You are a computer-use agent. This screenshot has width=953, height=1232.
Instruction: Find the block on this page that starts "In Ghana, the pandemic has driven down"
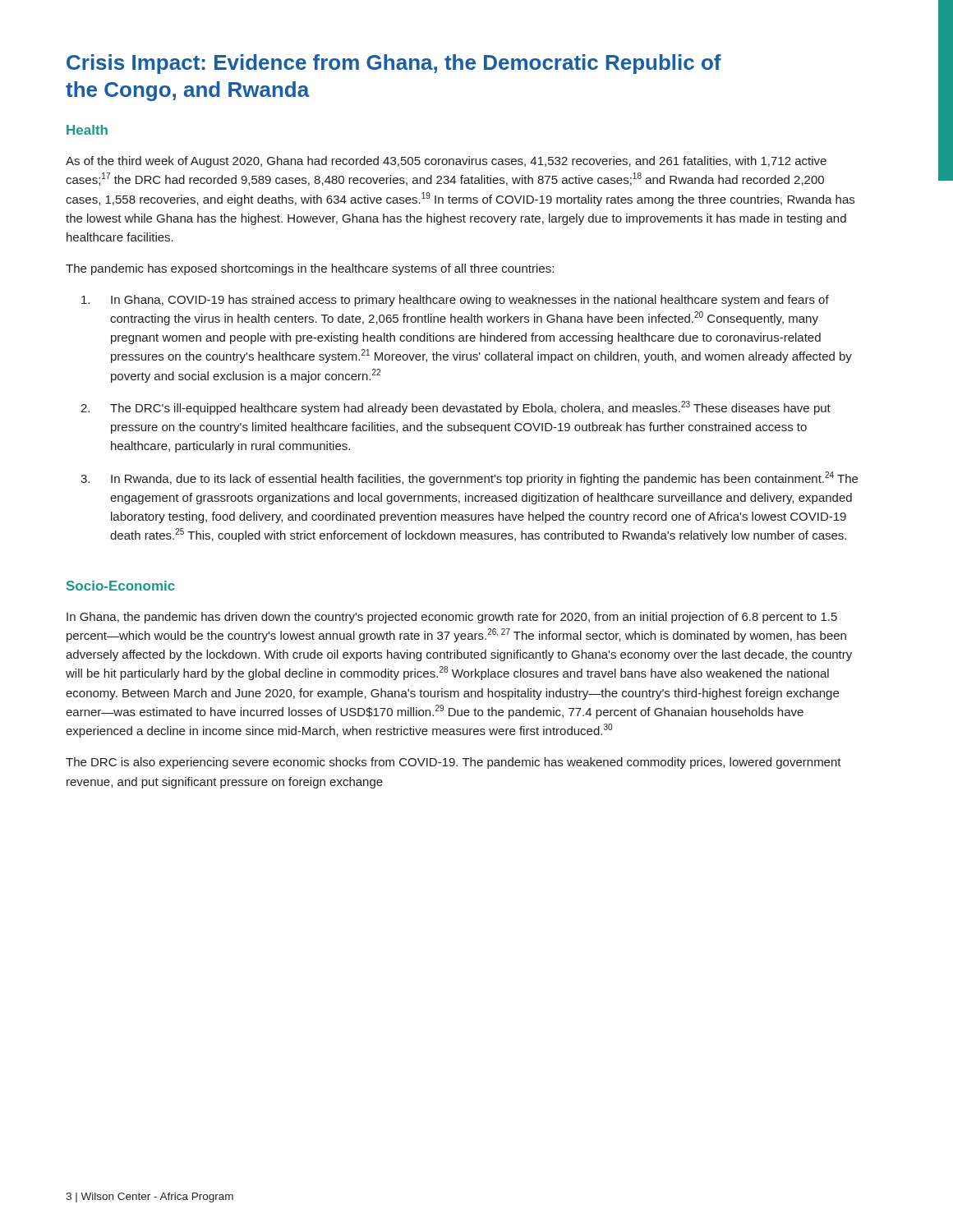point(464,673)
